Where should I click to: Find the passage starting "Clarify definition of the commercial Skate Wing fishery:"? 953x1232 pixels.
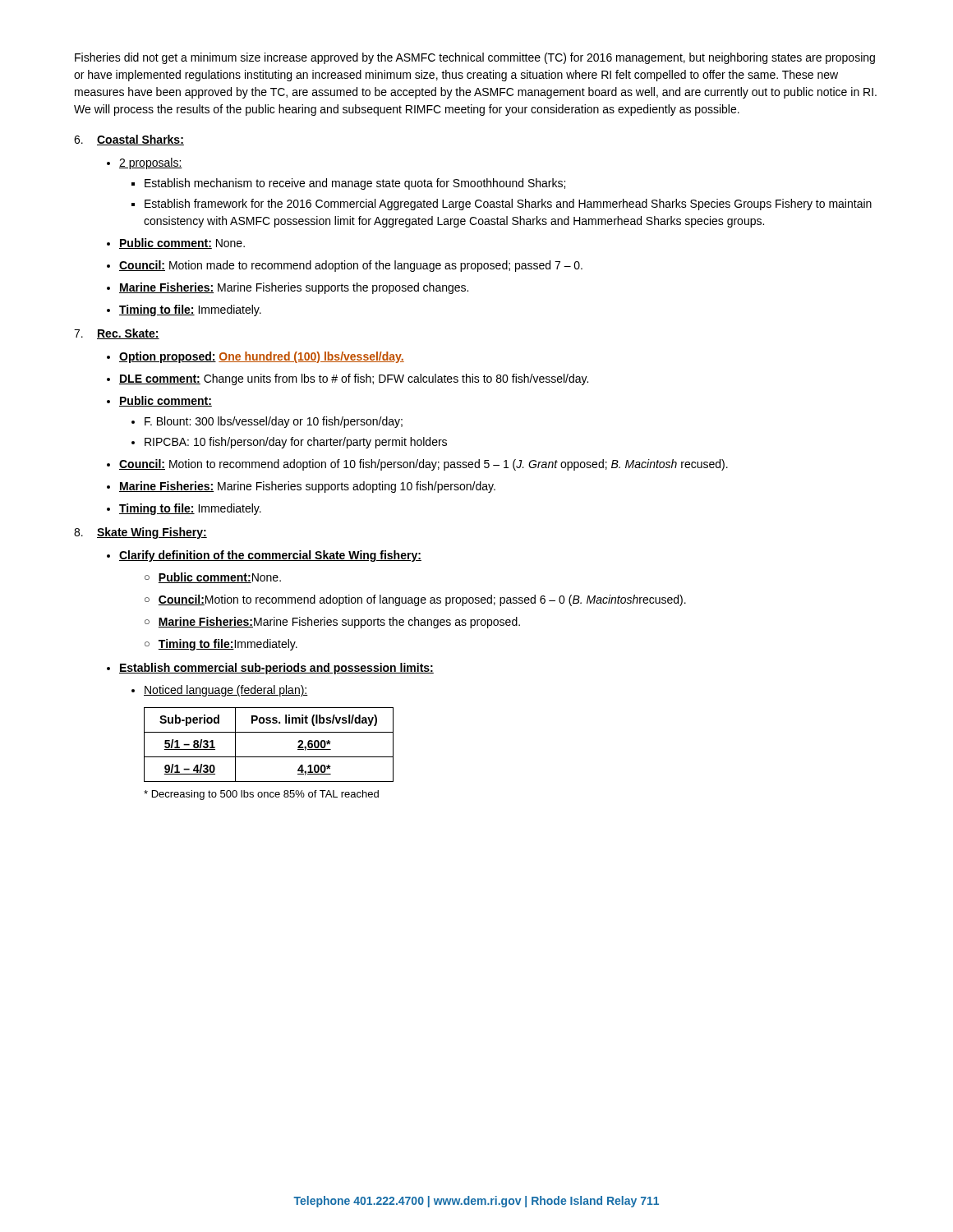(x=499, y=601)
